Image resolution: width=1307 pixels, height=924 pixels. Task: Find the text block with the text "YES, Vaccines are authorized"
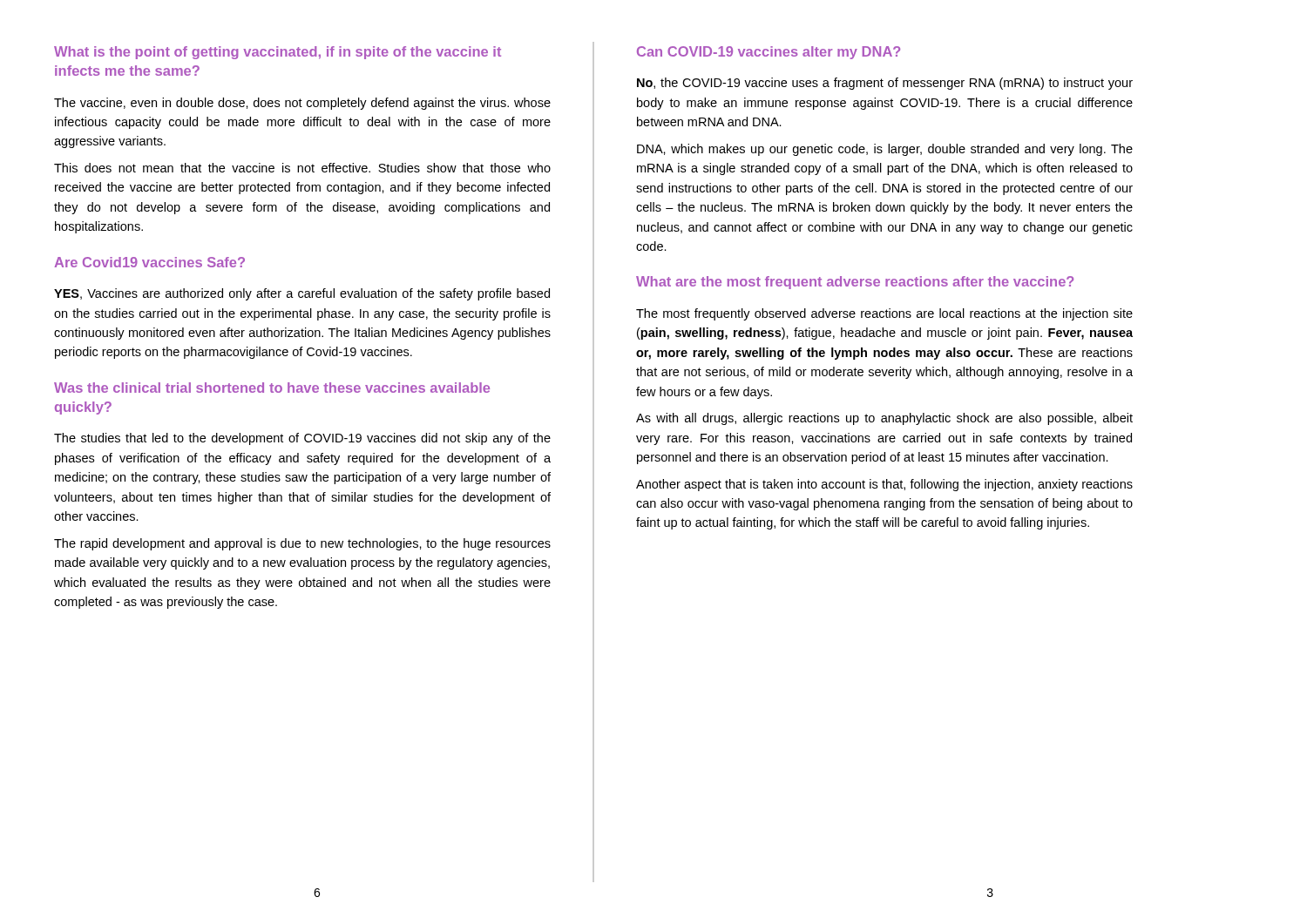302,323
